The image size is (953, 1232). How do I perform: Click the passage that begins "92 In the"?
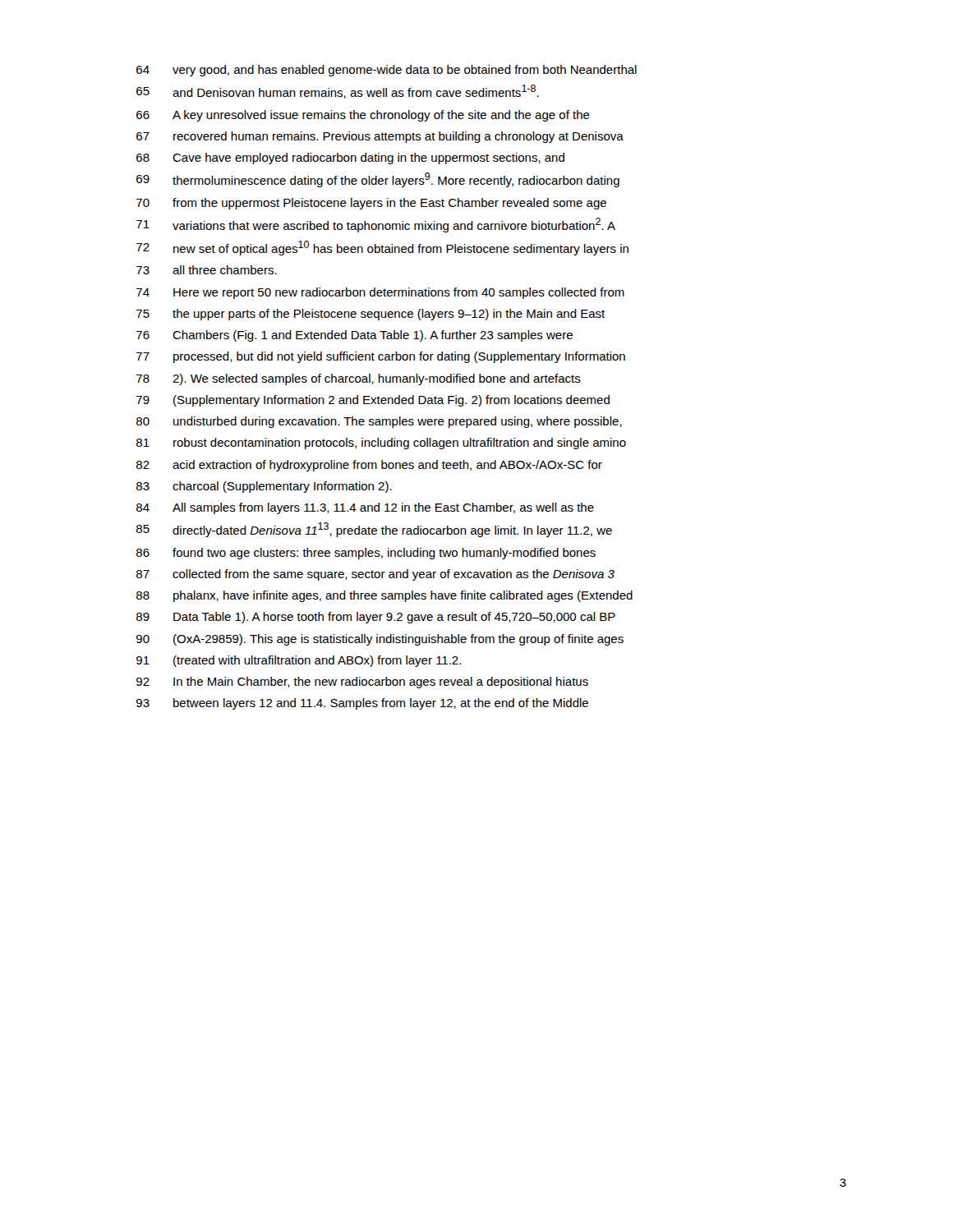coord(476,693)
